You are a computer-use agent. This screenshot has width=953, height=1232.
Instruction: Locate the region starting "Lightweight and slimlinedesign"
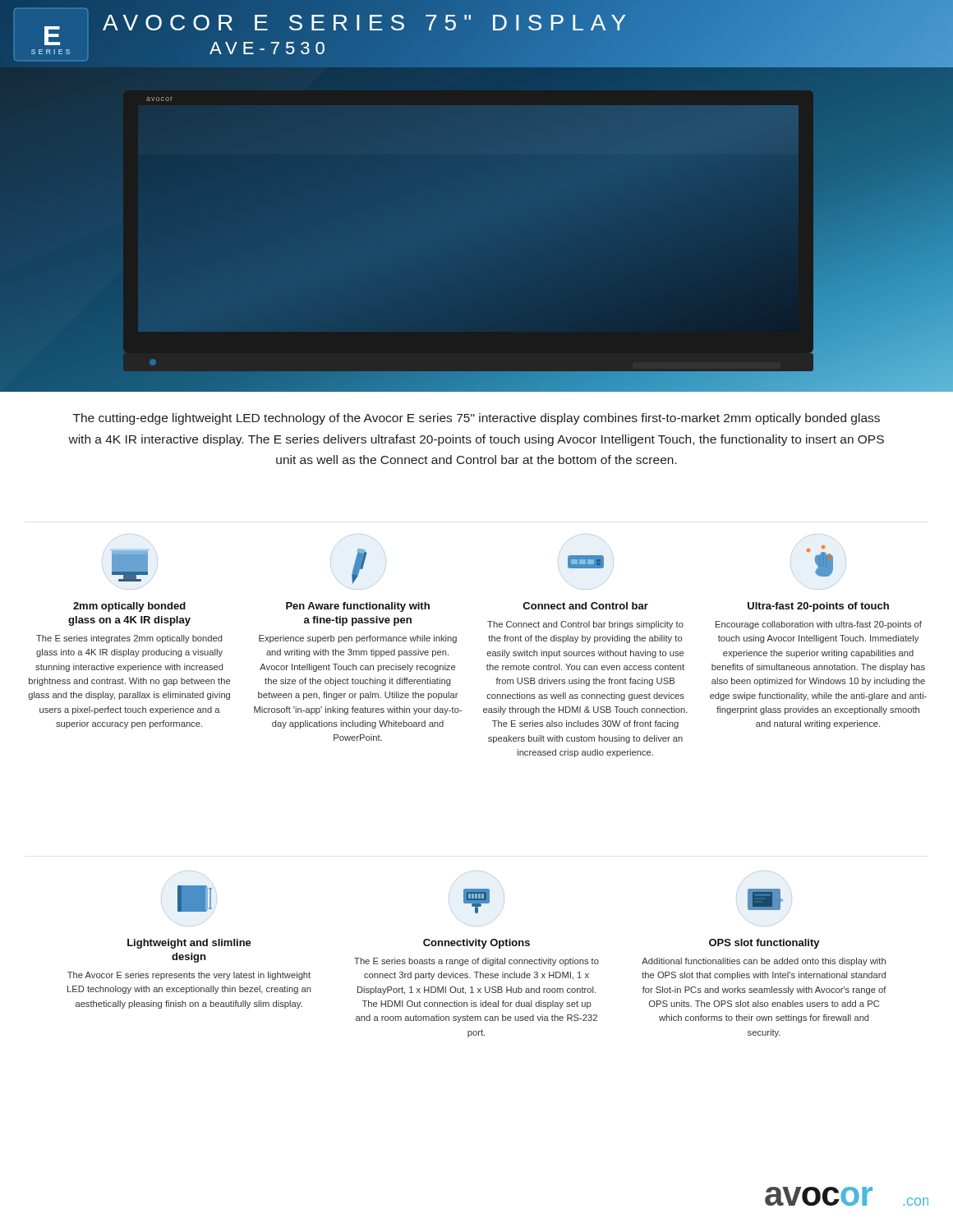189,949
